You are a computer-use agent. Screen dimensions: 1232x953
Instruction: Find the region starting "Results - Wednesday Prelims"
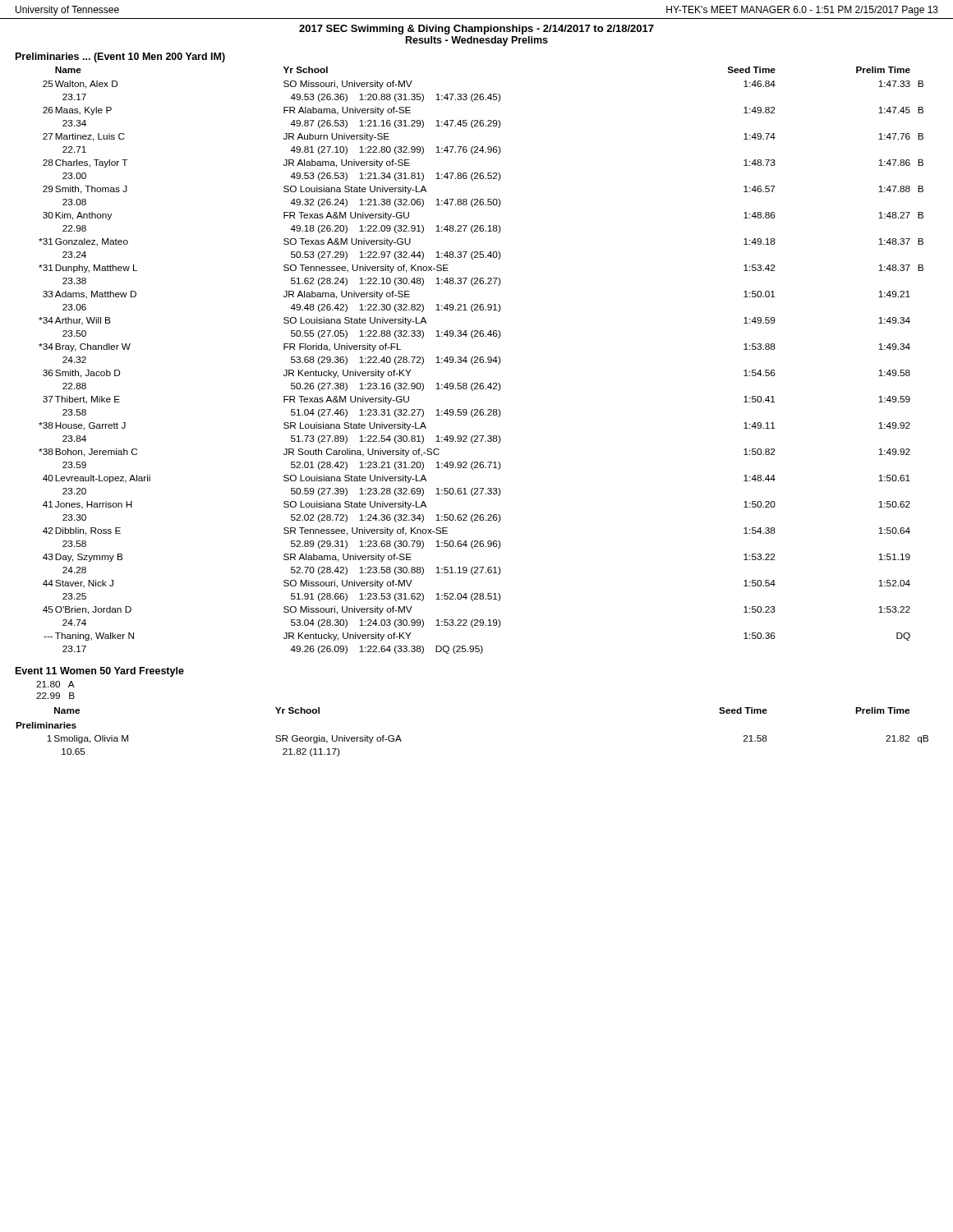pyautogui.click(x=476, y=40)
